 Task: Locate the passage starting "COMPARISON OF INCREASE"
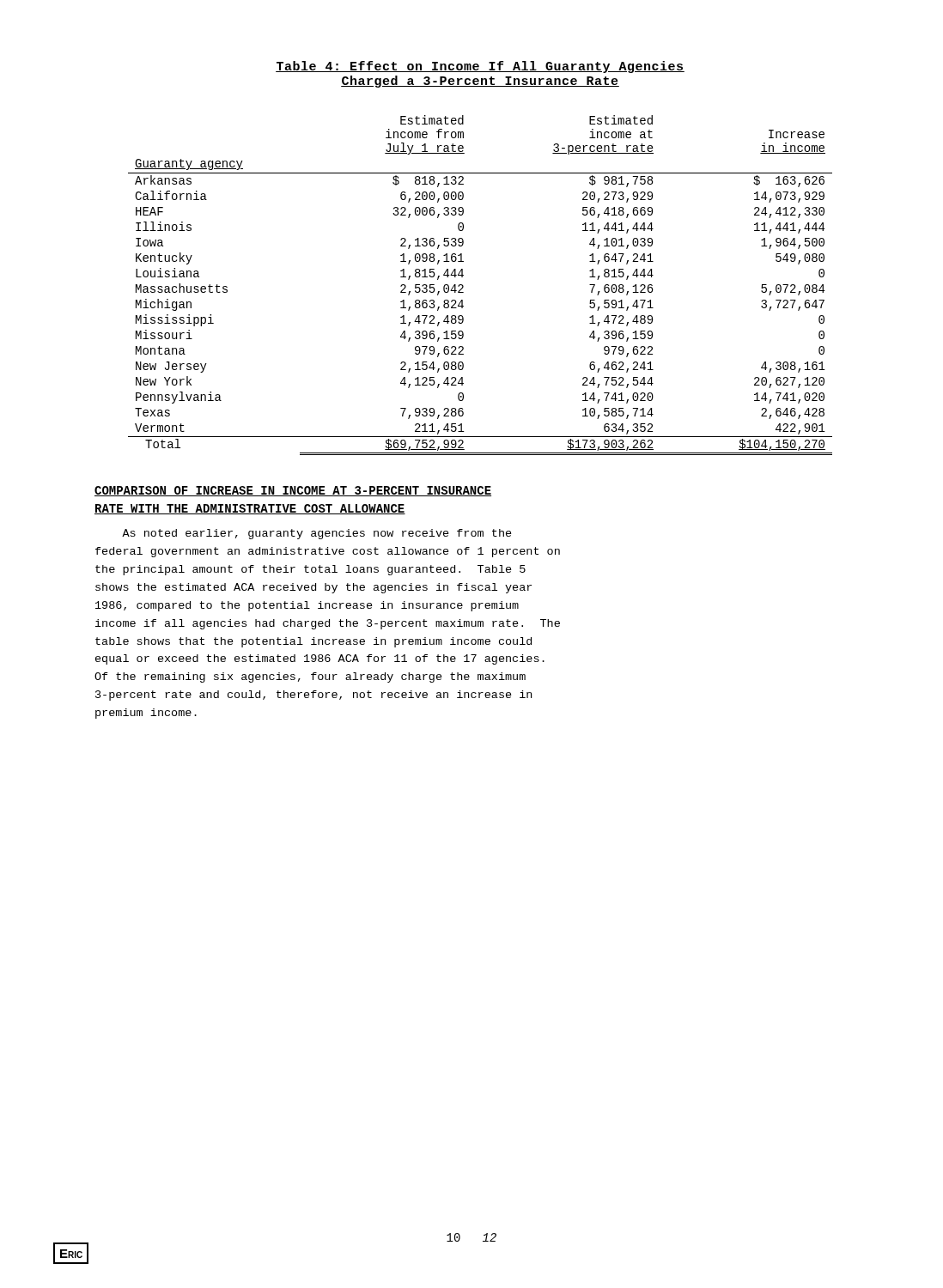tap(293, 500)
